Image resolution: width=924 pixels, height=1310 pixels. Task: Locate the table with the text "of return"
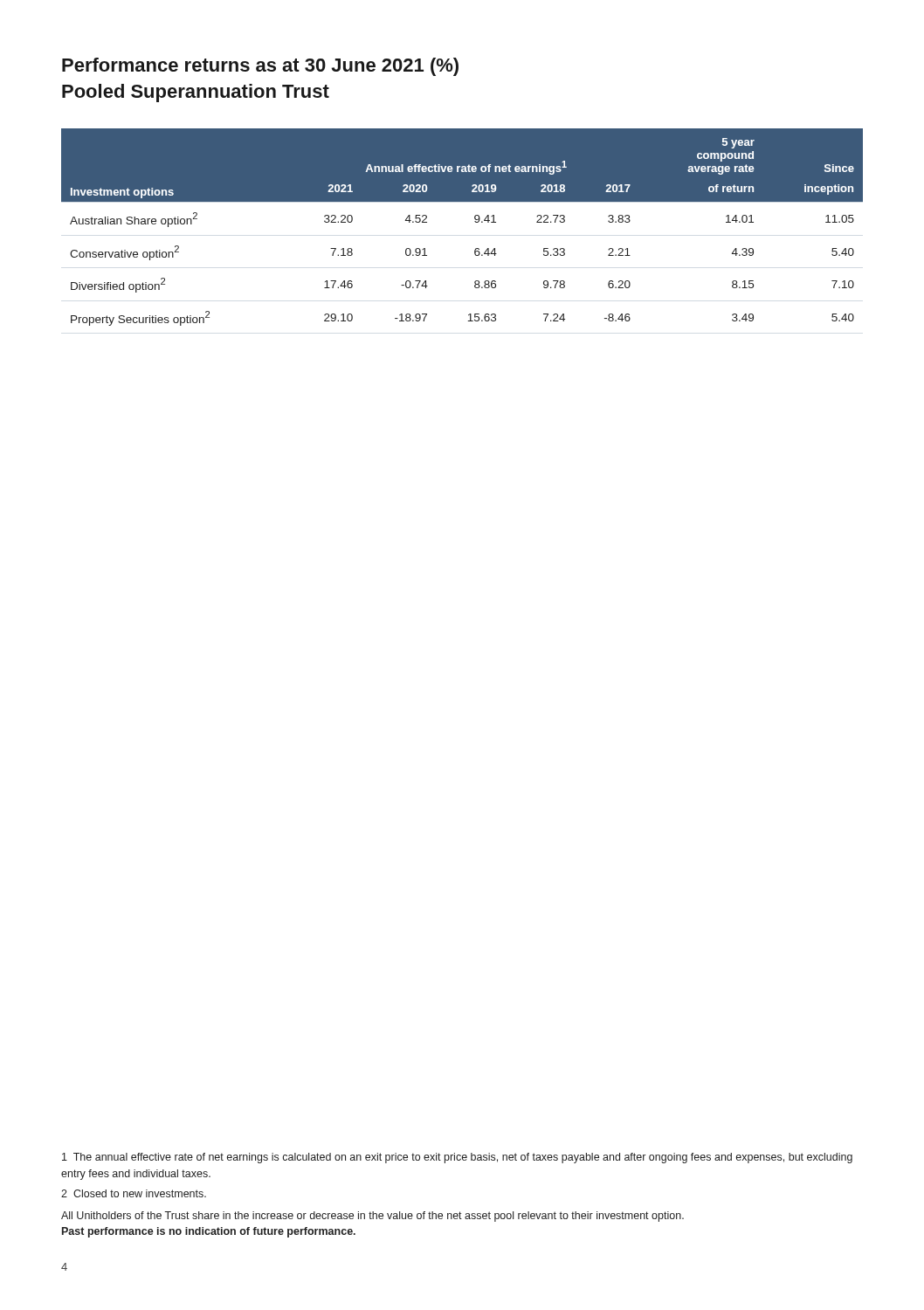pos(462,231)
